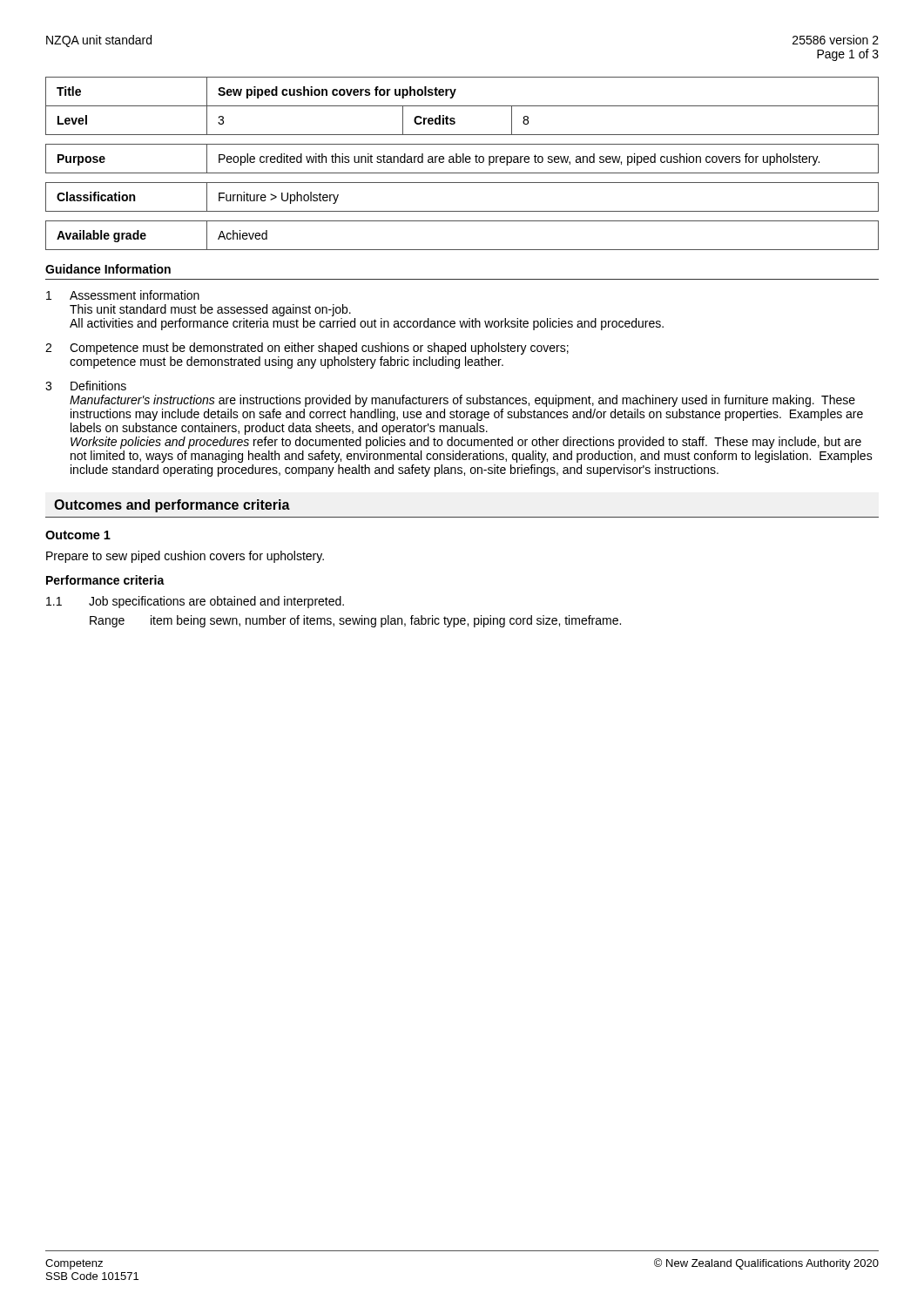Navigate to the text block starting "Prepare to sew piped cushion covers"
The width and height of the screenshot is (924, 1307).
[x=185, y=556]
